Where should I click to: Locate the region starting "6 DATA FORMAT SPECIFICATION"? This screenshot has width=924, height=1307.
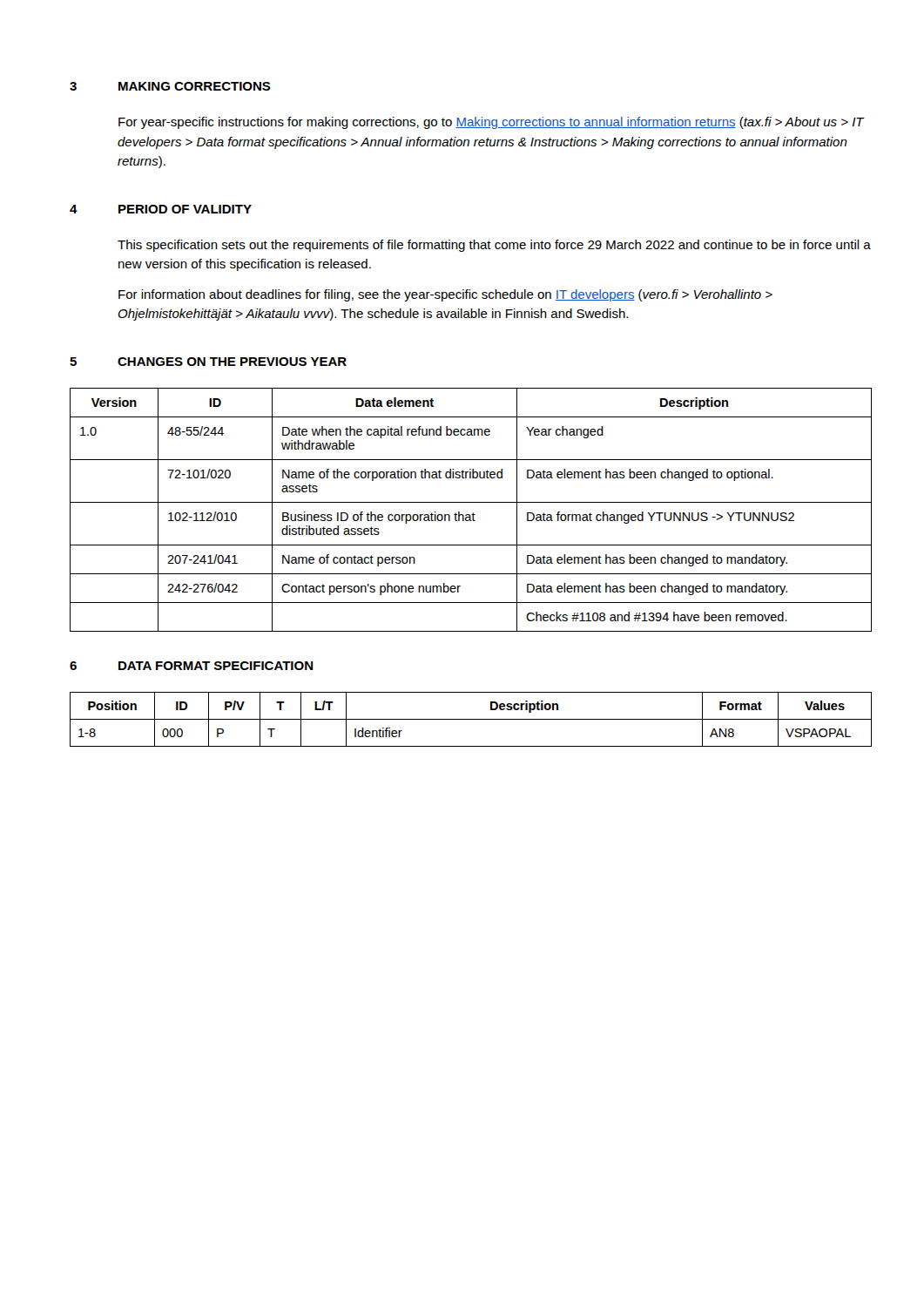point(192,665)
